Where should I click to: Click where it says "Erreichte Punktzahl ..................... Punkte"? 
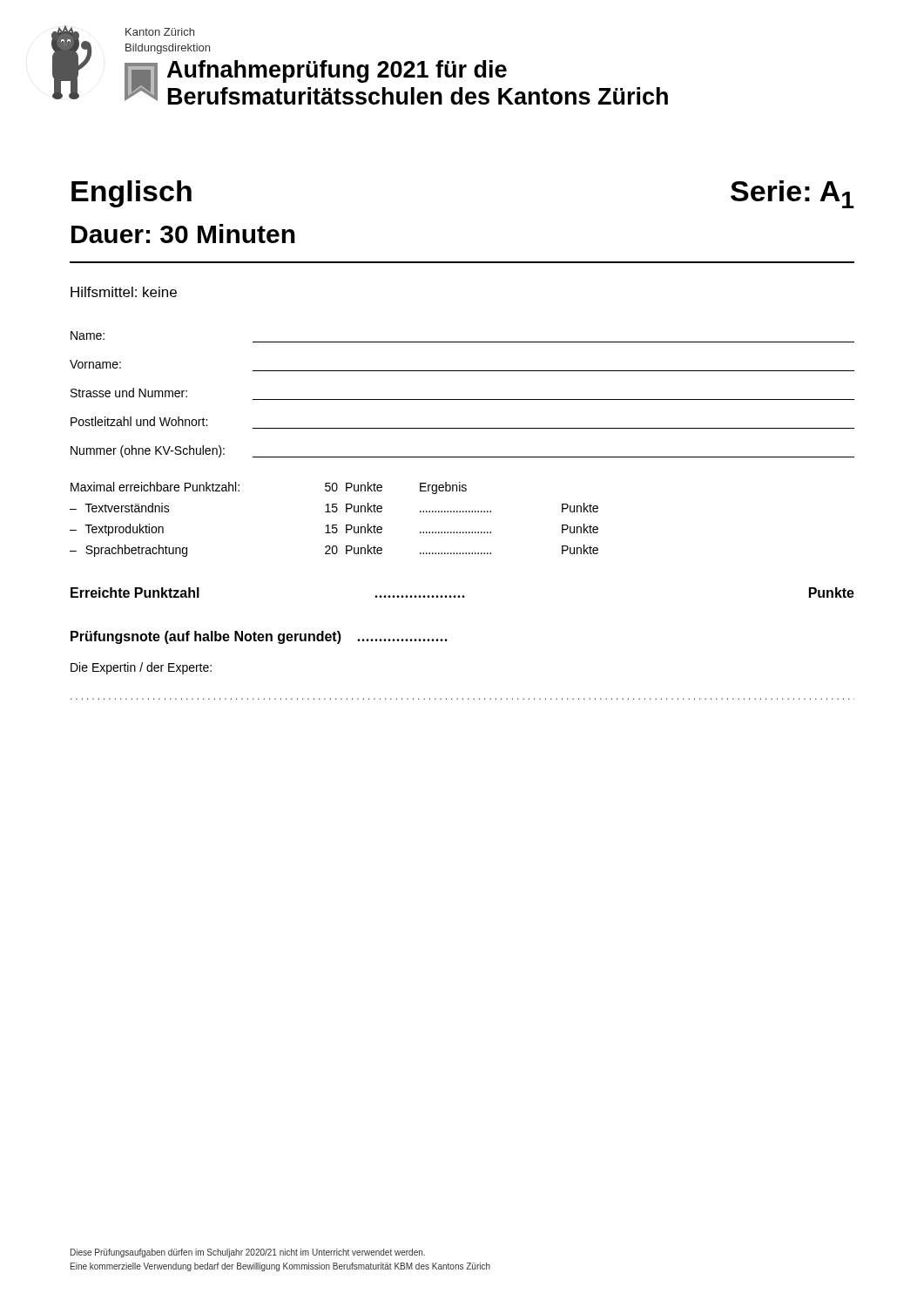(462, 593)
